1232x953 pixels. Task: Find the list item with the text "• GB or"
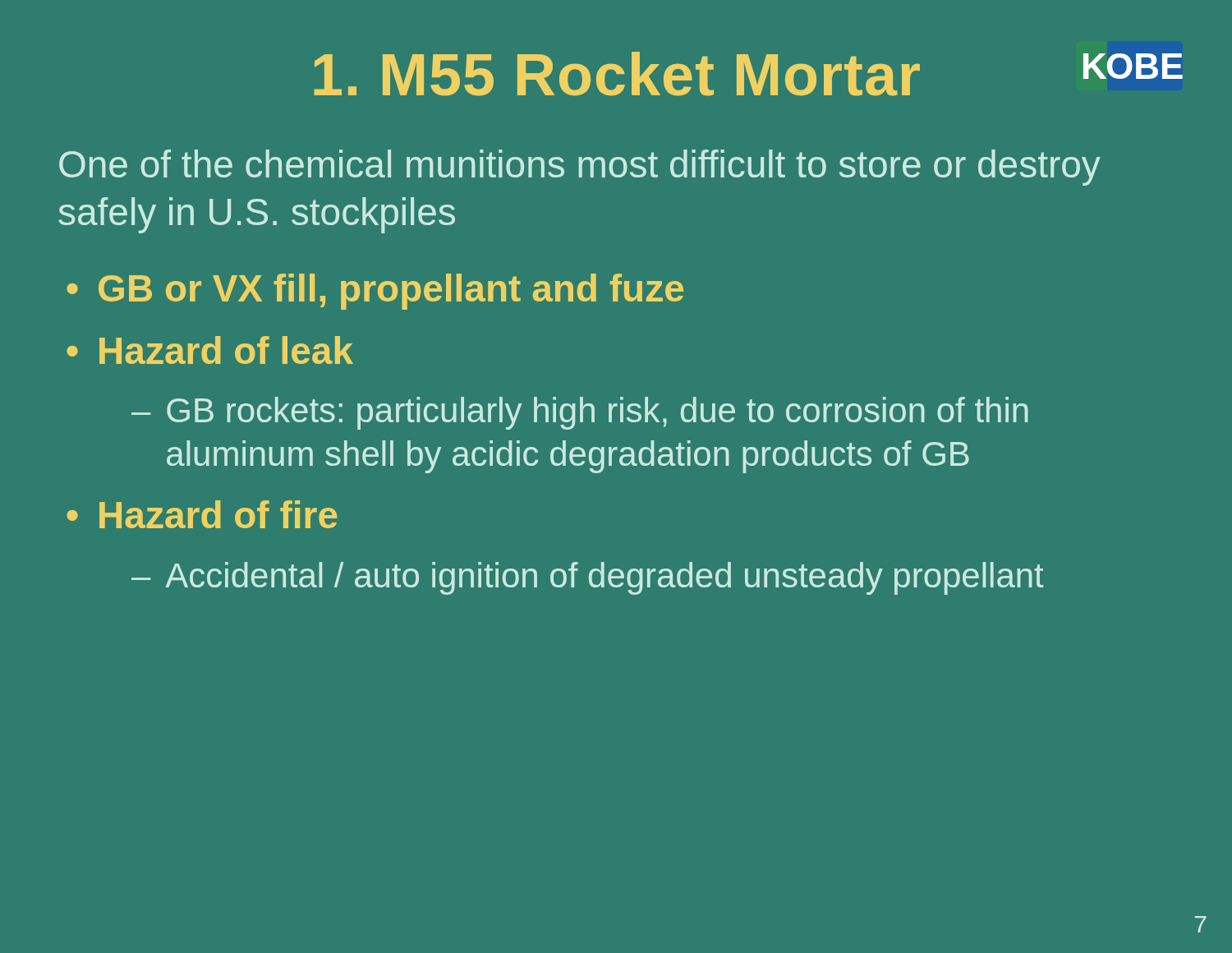tap(375, 289)
